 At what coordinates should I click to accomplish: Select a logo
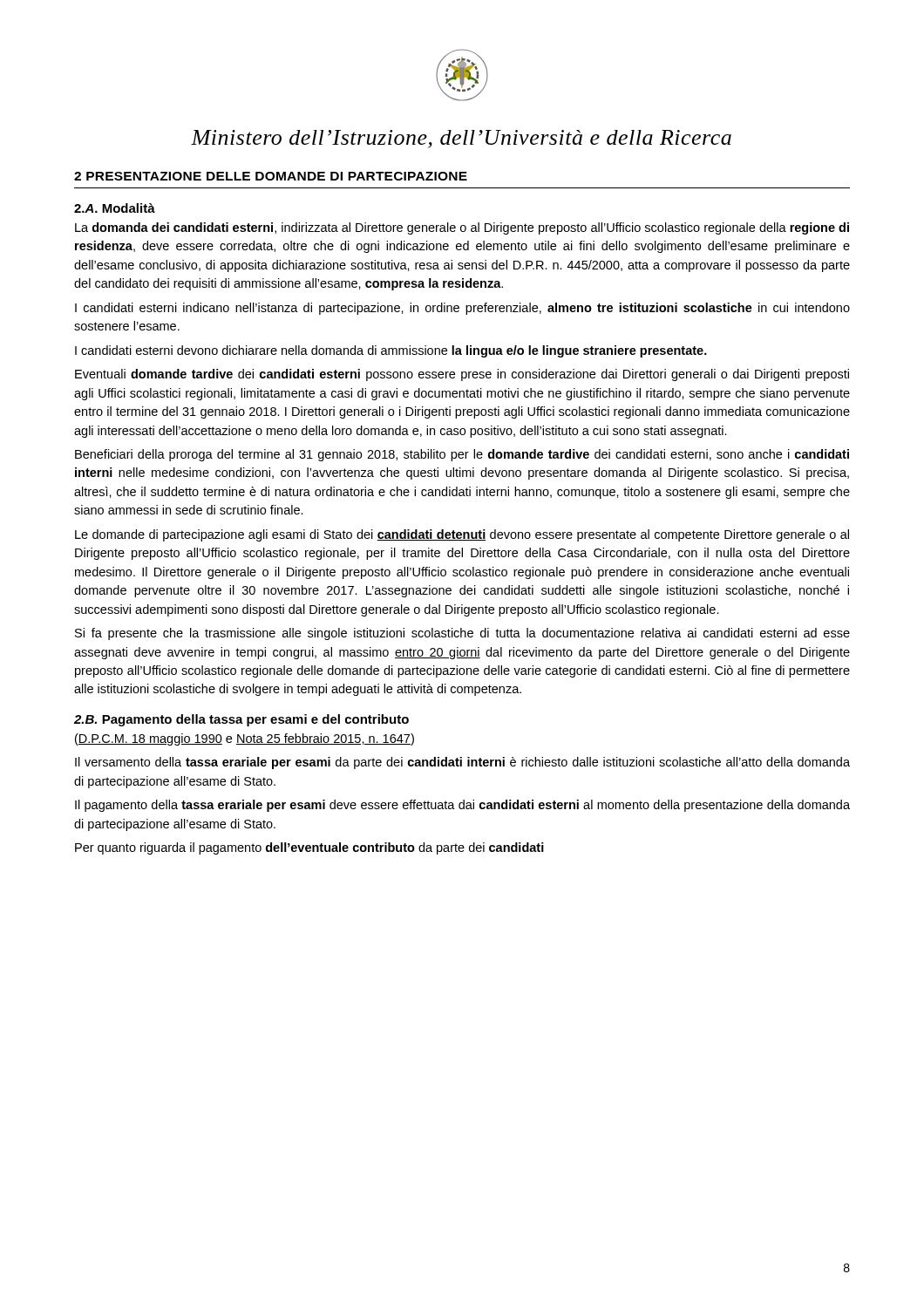462,77
